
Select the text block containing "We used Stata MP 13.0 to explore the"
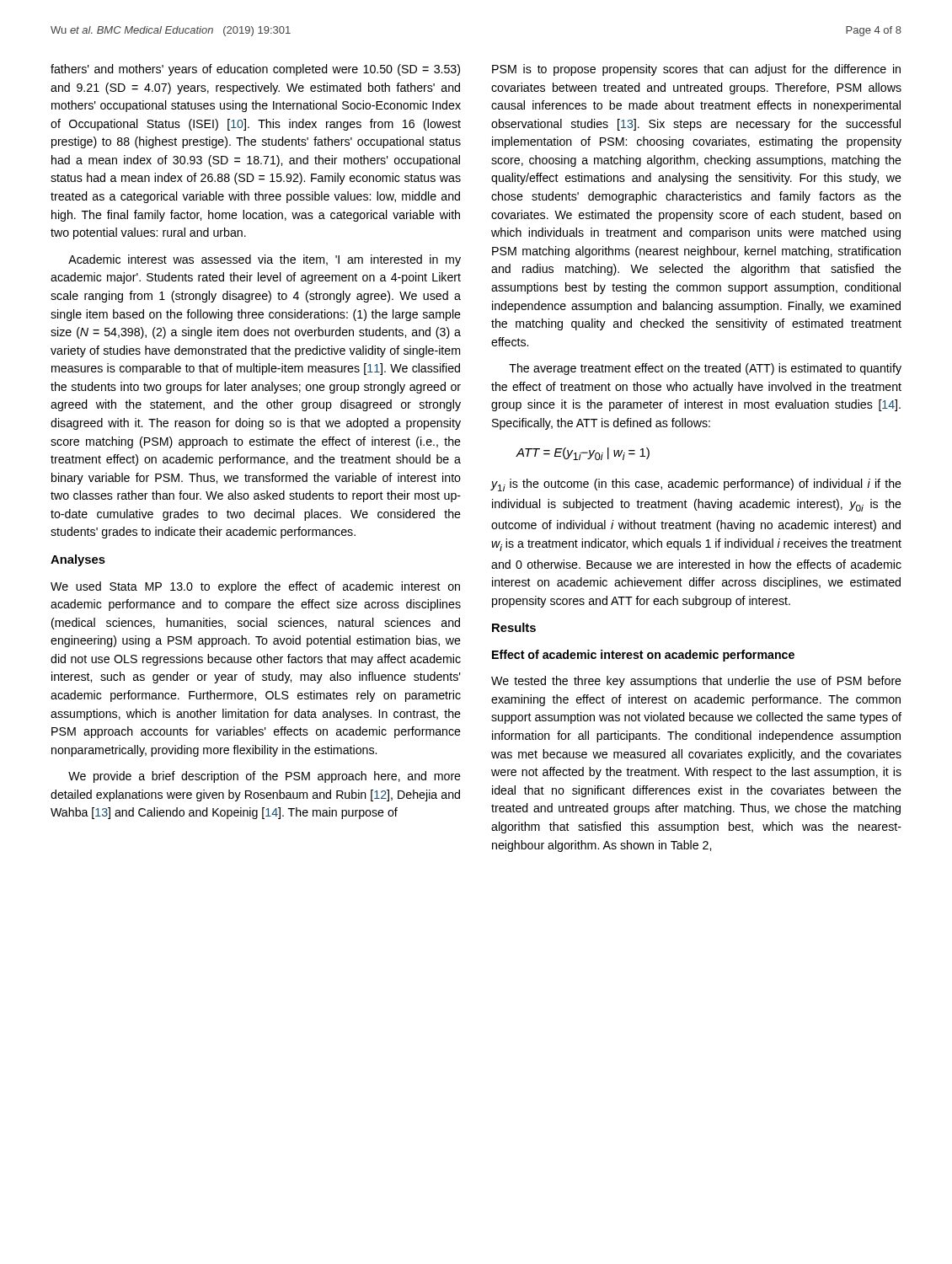pos(256,669)
